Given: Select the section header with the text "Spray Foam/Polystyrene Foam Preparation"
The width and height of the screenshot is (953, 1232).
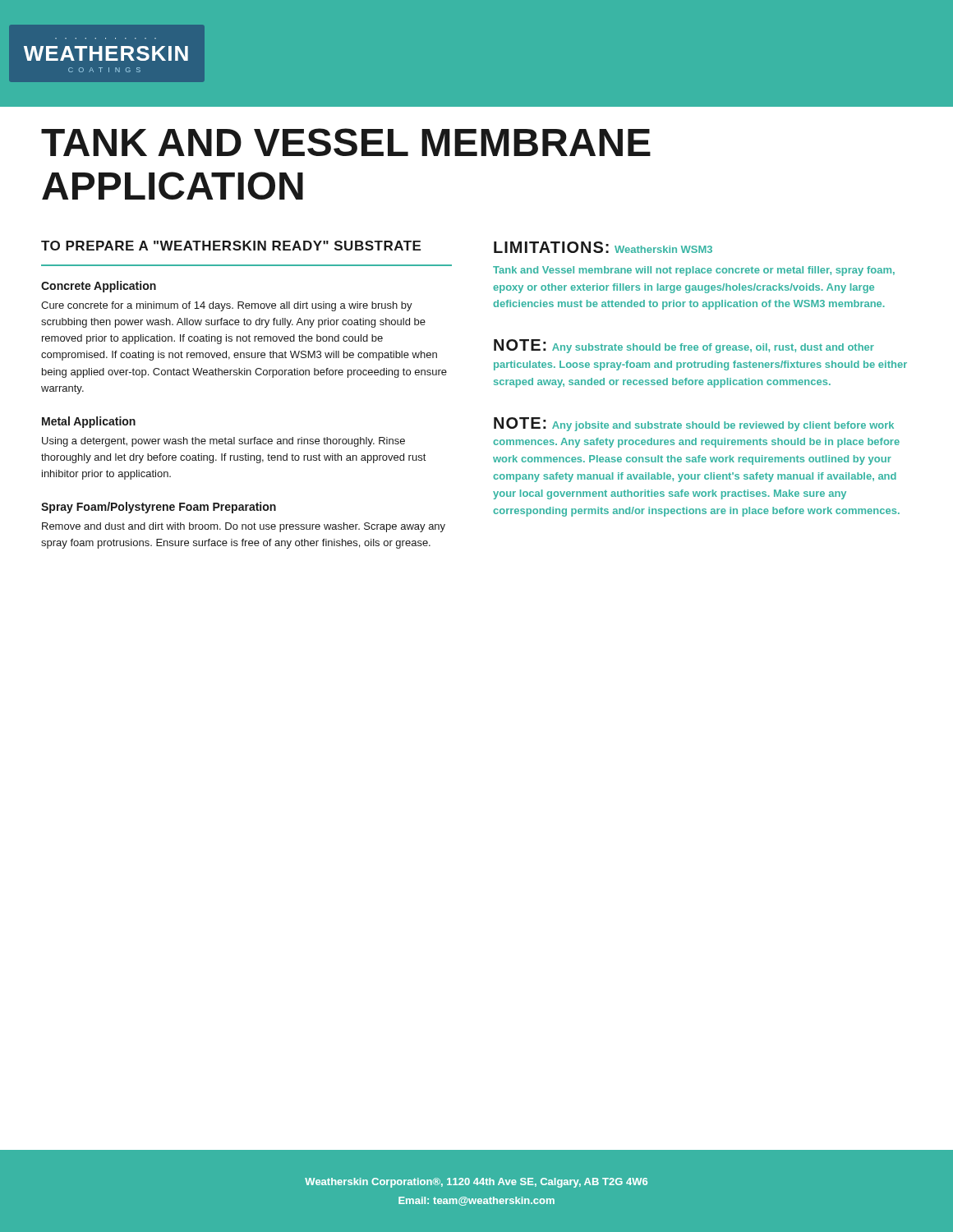Looking at the screenshot, I should click(159, 507).
